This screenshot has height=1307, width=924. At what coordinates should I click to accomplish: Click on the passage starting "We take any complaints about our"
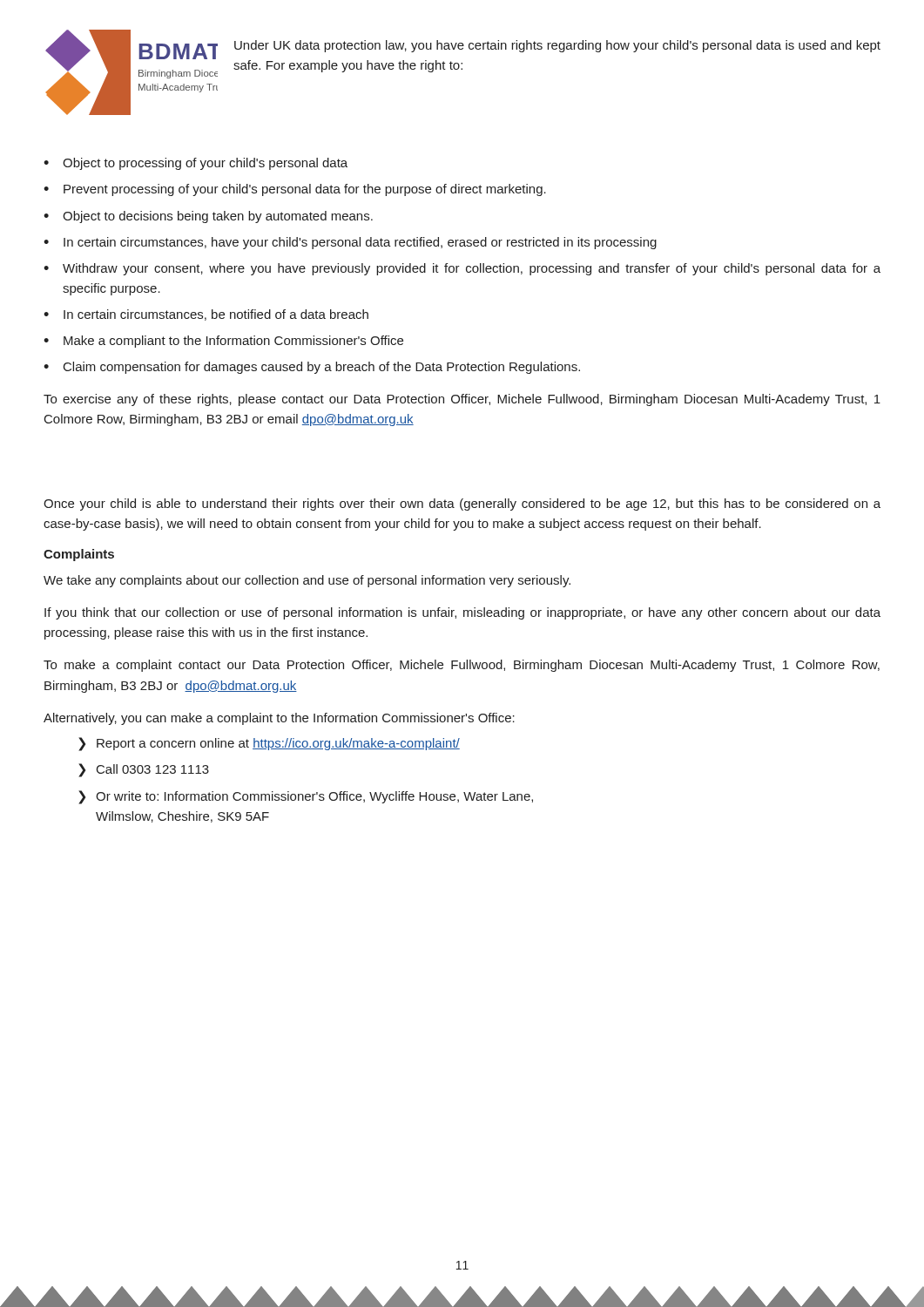point(308,580)
